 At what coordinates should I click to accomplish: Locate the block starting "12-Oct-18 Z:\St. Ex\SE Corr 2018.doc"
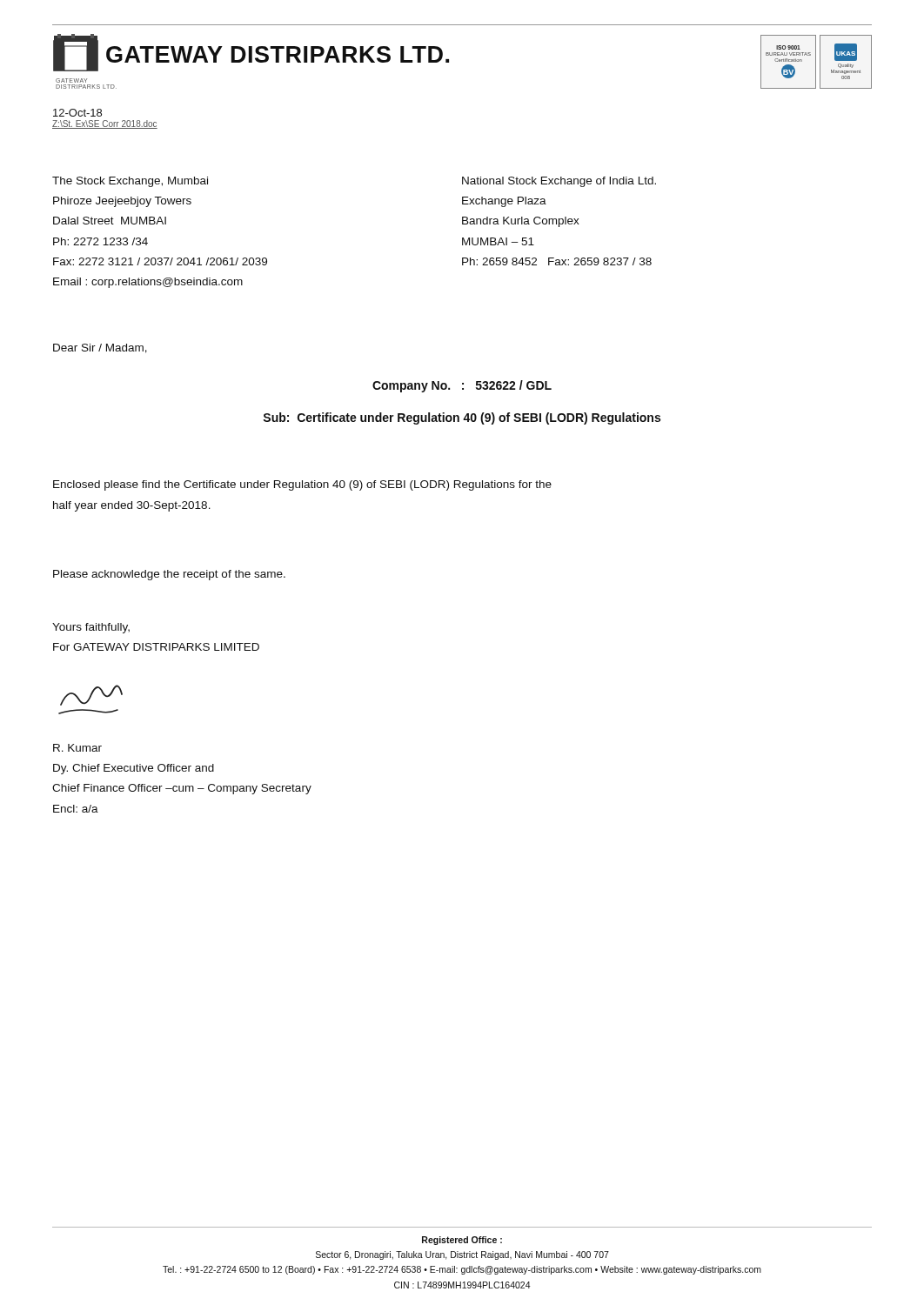coord(105,117)
